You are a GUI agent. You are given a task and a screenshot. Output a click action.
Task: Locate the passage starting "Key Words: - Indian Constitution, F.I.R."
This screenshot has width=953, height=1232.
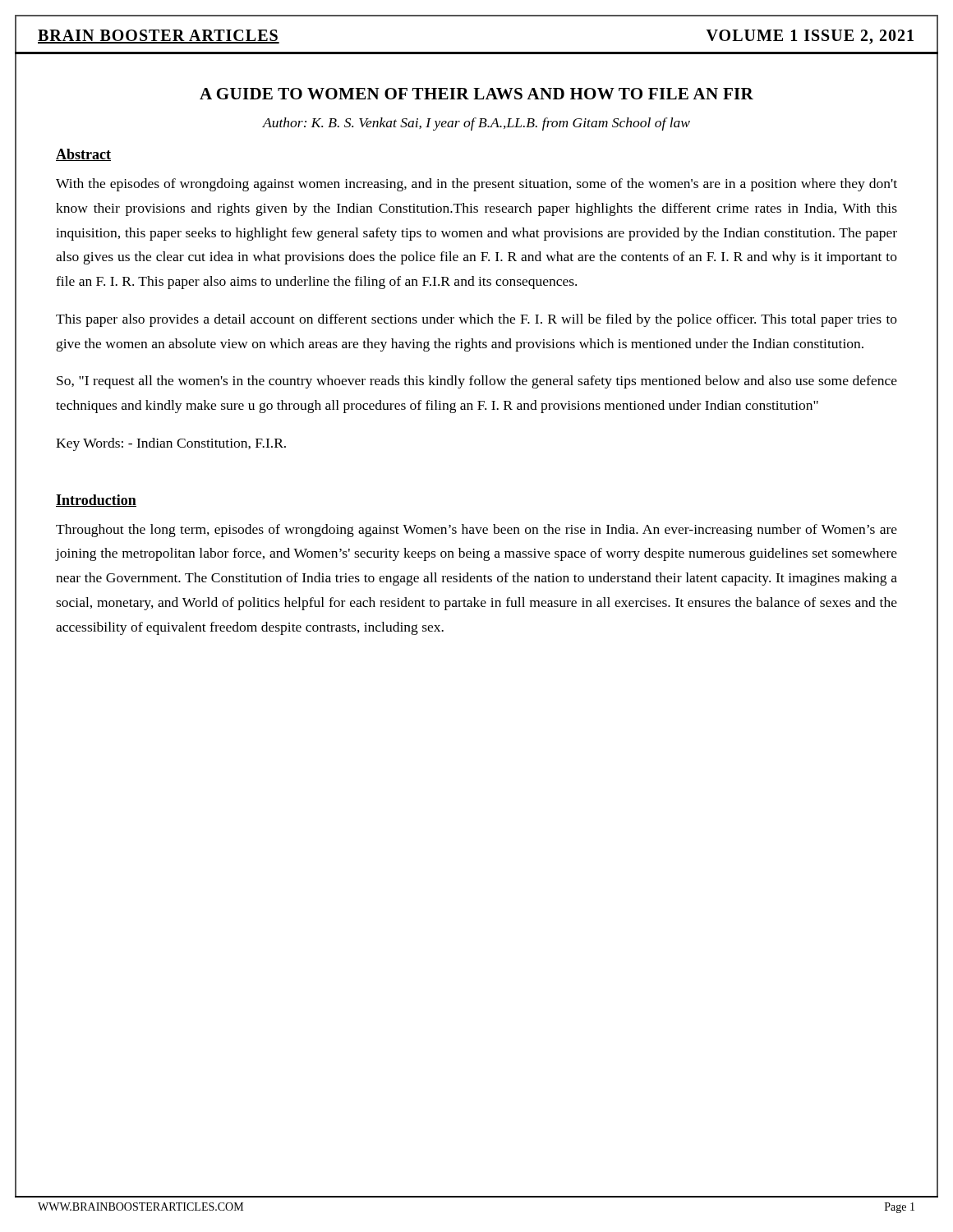[171, 442]
